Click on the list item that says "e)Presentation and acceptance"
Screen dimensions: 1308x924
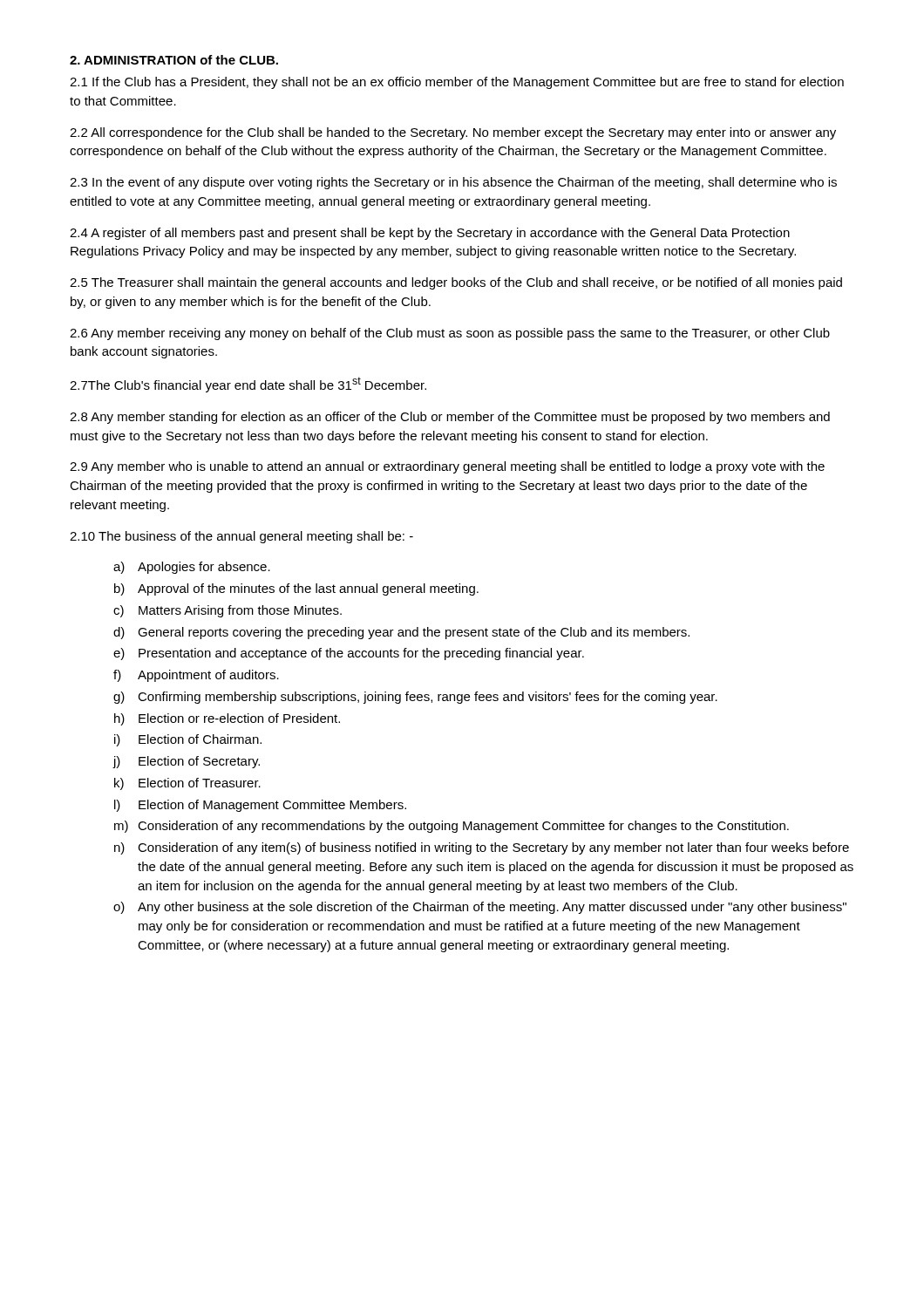pyautogui.click(x=349, y=653)
